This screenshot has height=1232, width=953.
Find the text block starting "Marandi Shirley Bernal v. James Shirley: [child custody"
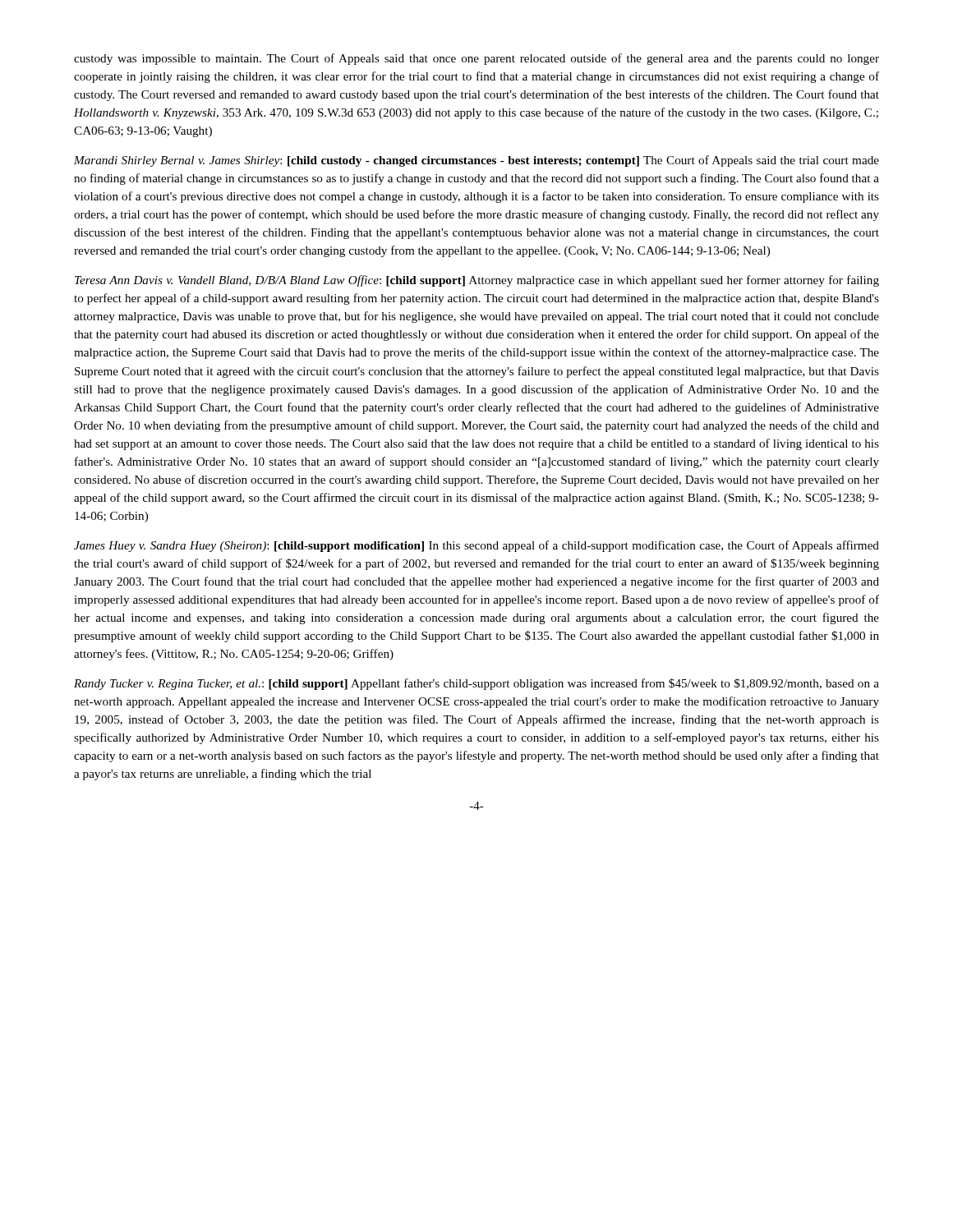(x=476, y=205)
